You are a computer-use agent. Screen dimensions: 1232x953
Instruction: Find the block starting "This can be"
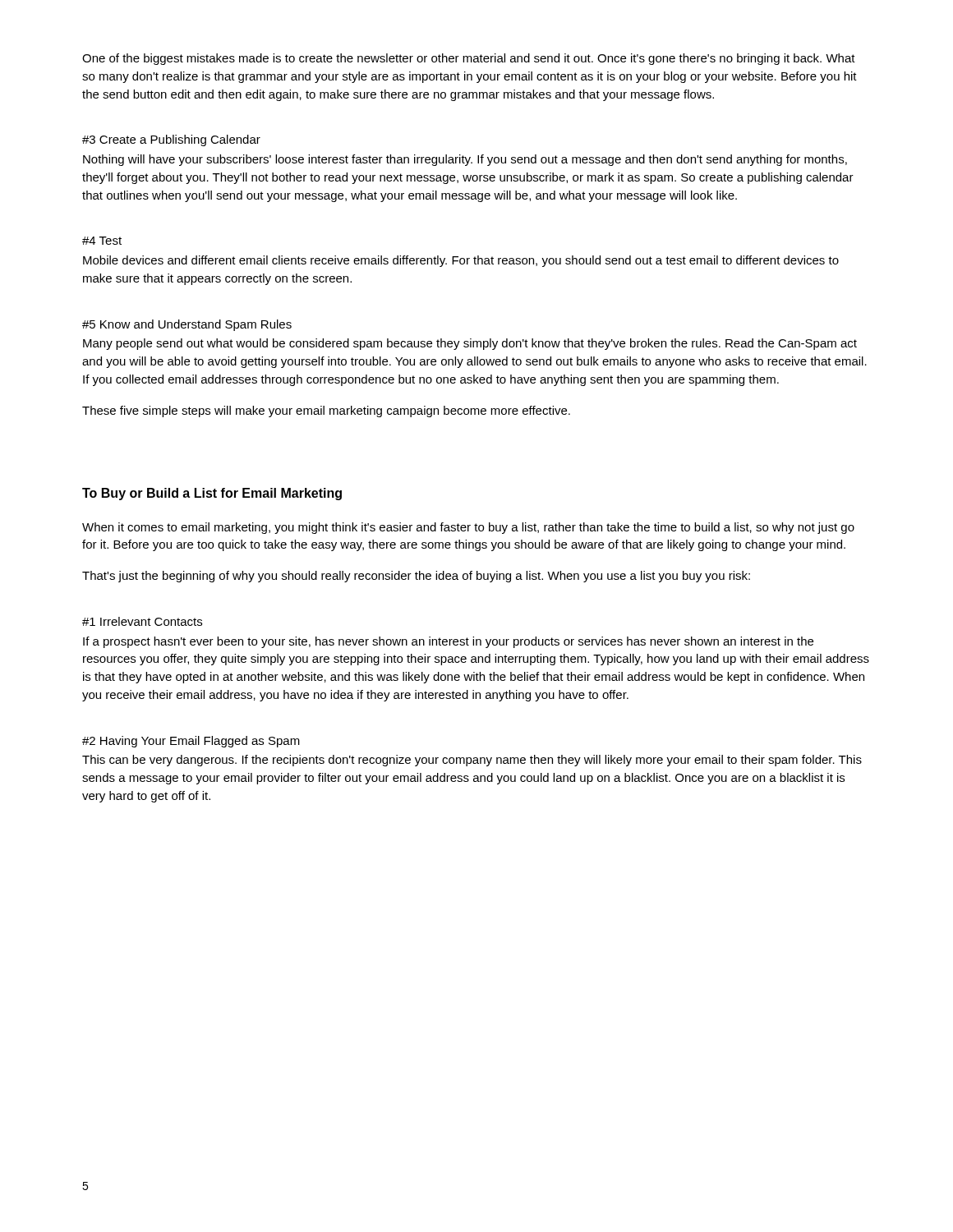pos(472,778)
